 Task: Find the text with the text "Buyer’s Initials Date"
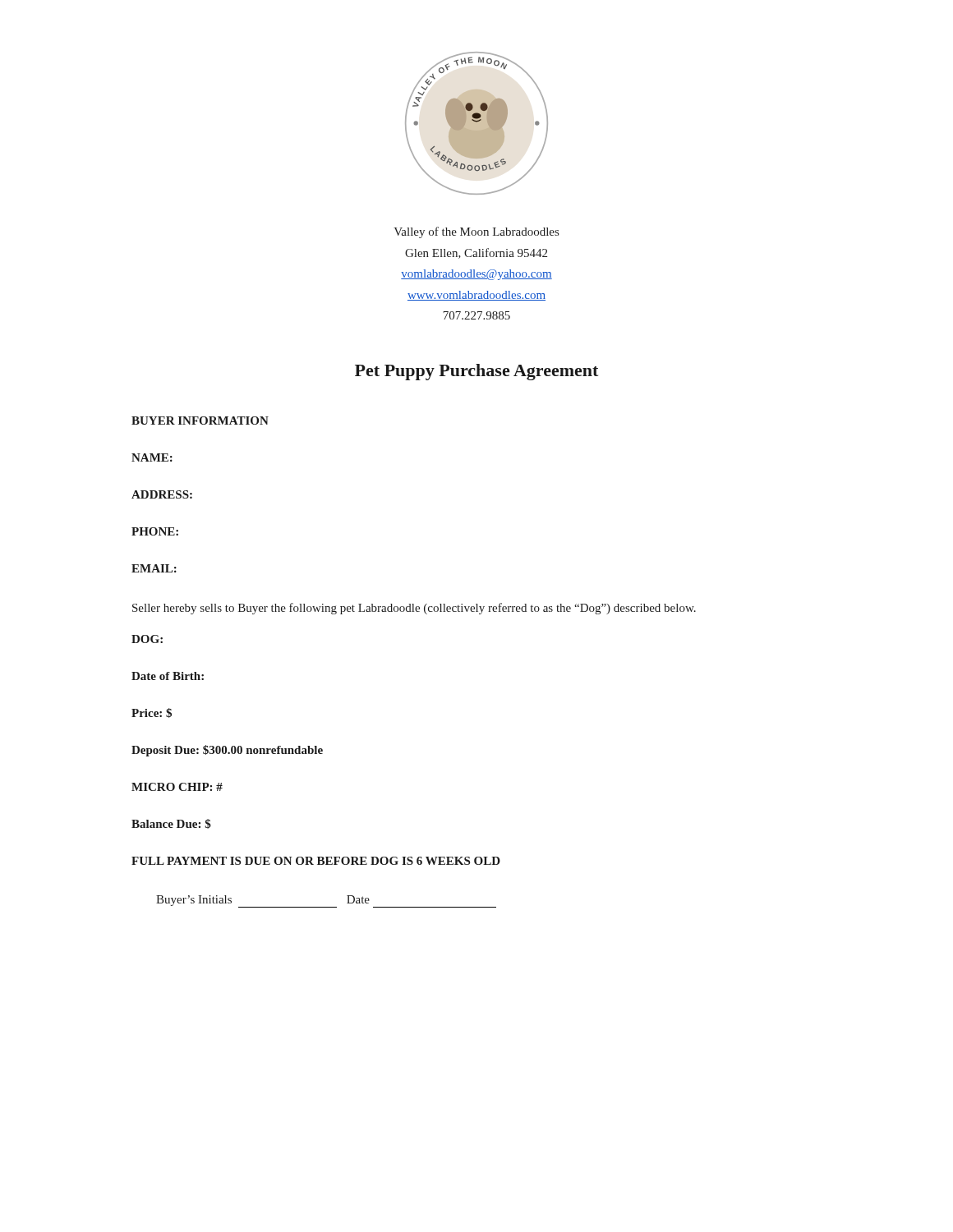[326, 900]
